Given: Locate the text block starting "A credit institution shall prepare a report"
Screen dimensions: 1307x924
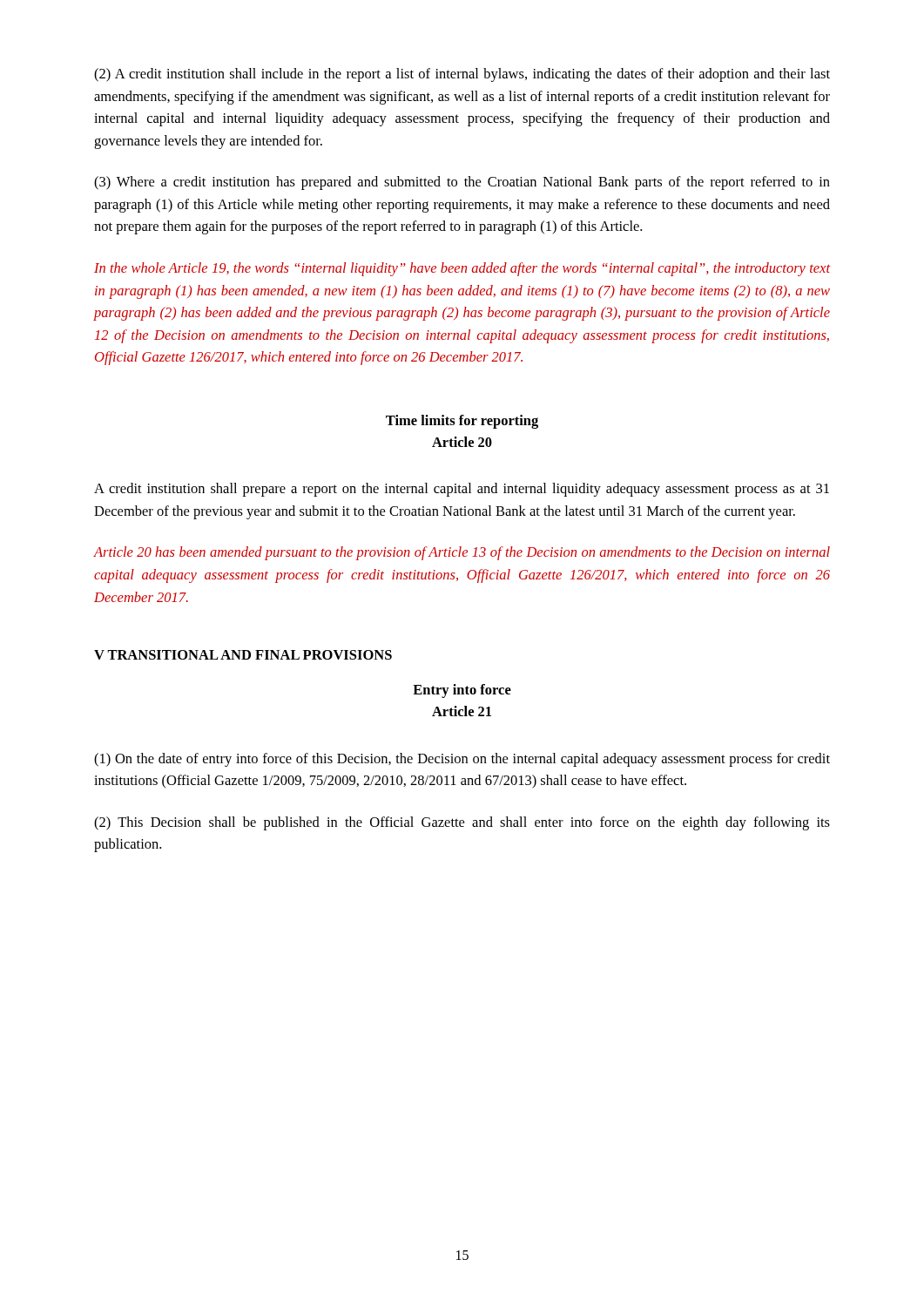Looking at the screenshot, I should coord(462,500).
